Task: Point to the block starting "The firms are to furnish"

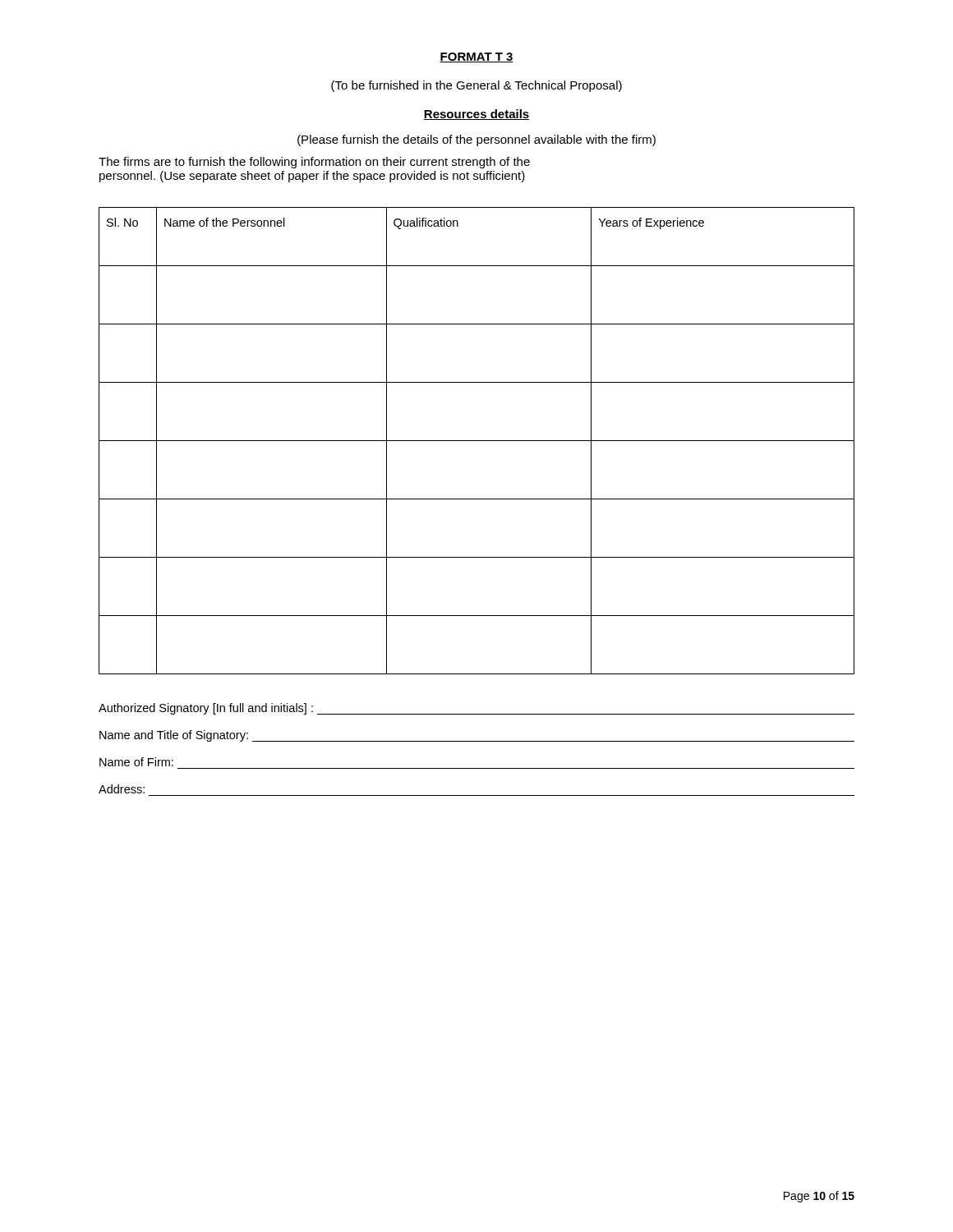Action: [314, 168]
